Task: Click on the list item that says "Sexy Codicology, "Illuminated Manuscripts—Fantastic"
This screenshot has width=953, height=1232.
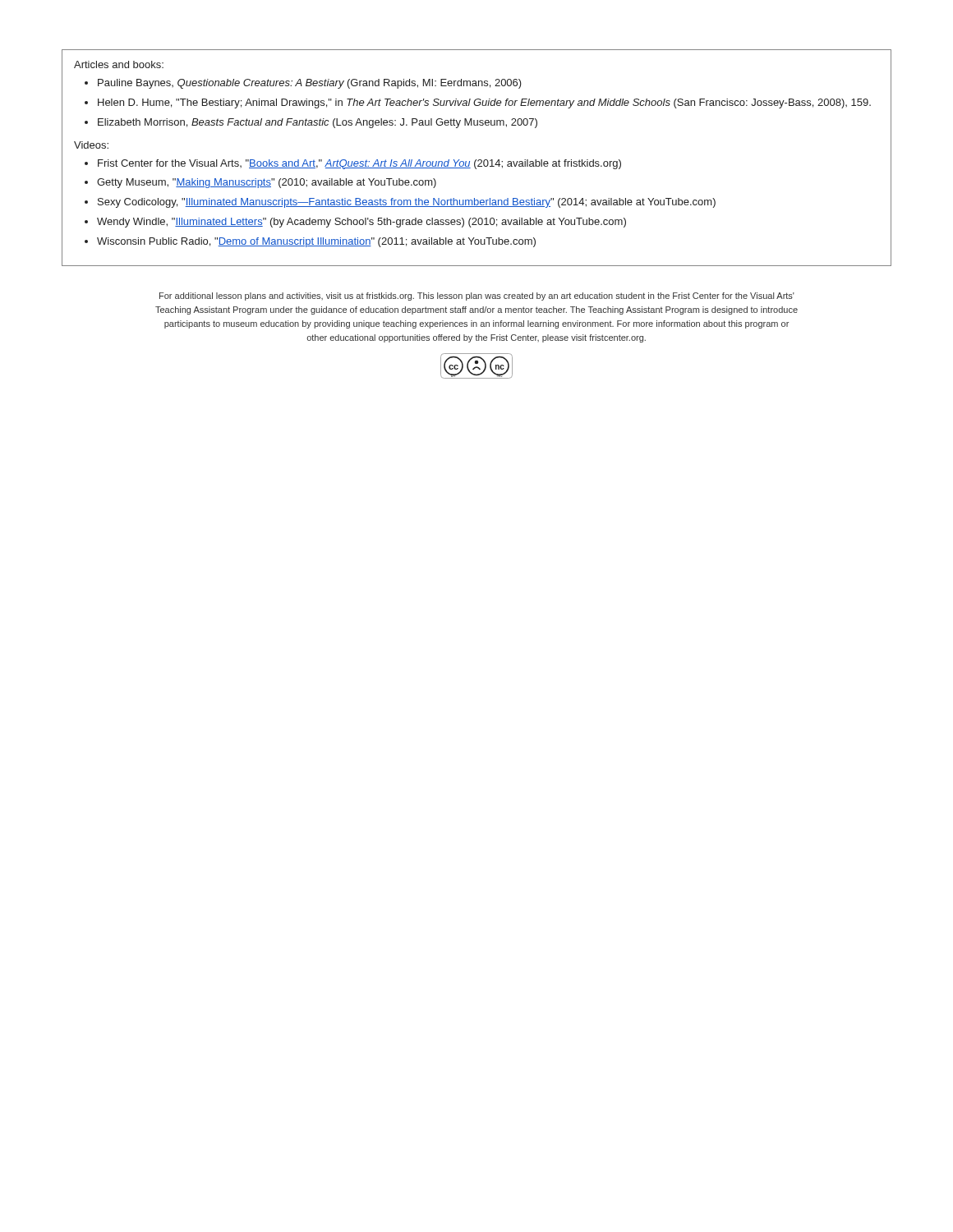Action: tap(488, 203)
